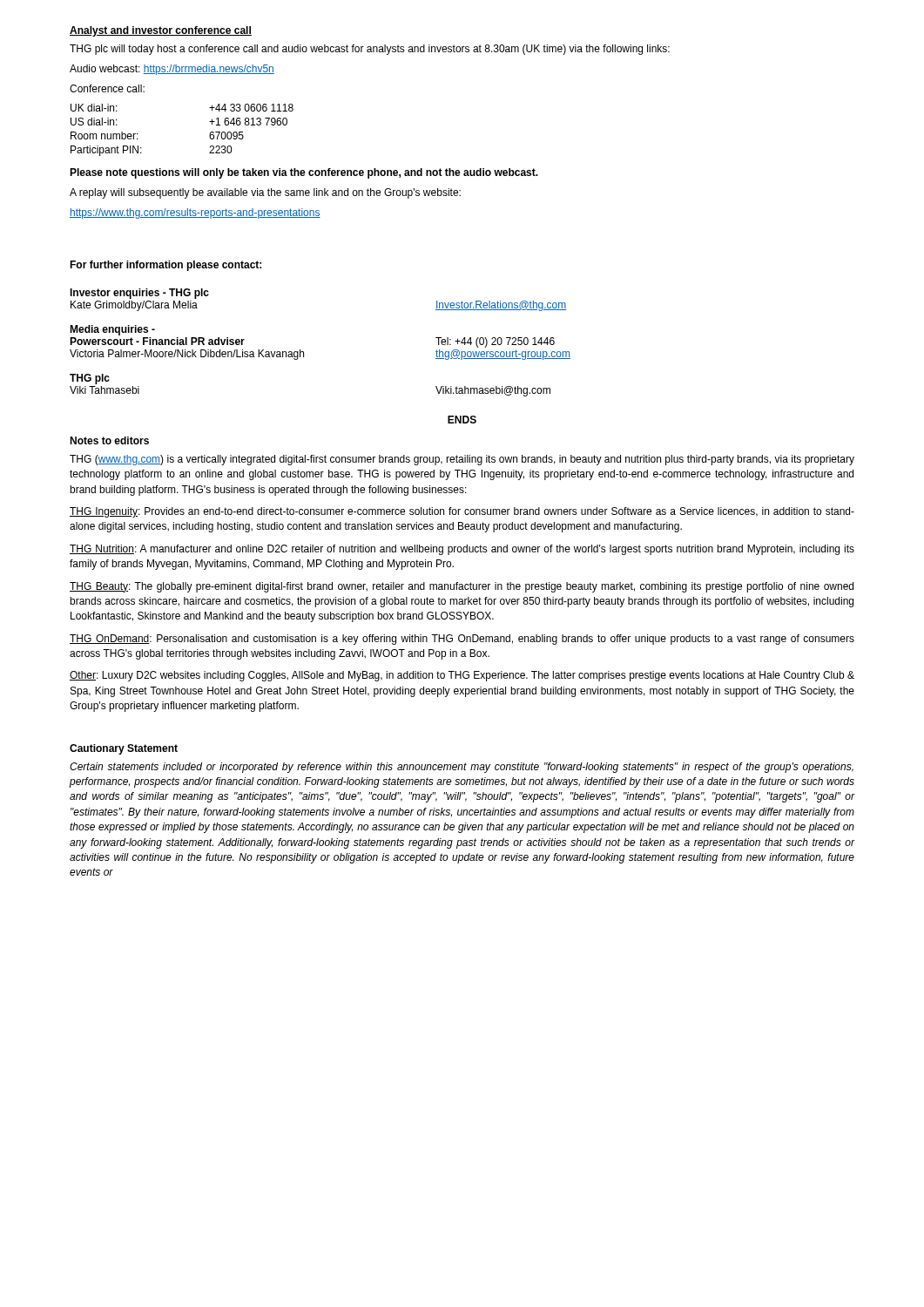Point to the block beginning "THG OnDemand: Personalisation and customisation is a key"

tap(462, 646)
